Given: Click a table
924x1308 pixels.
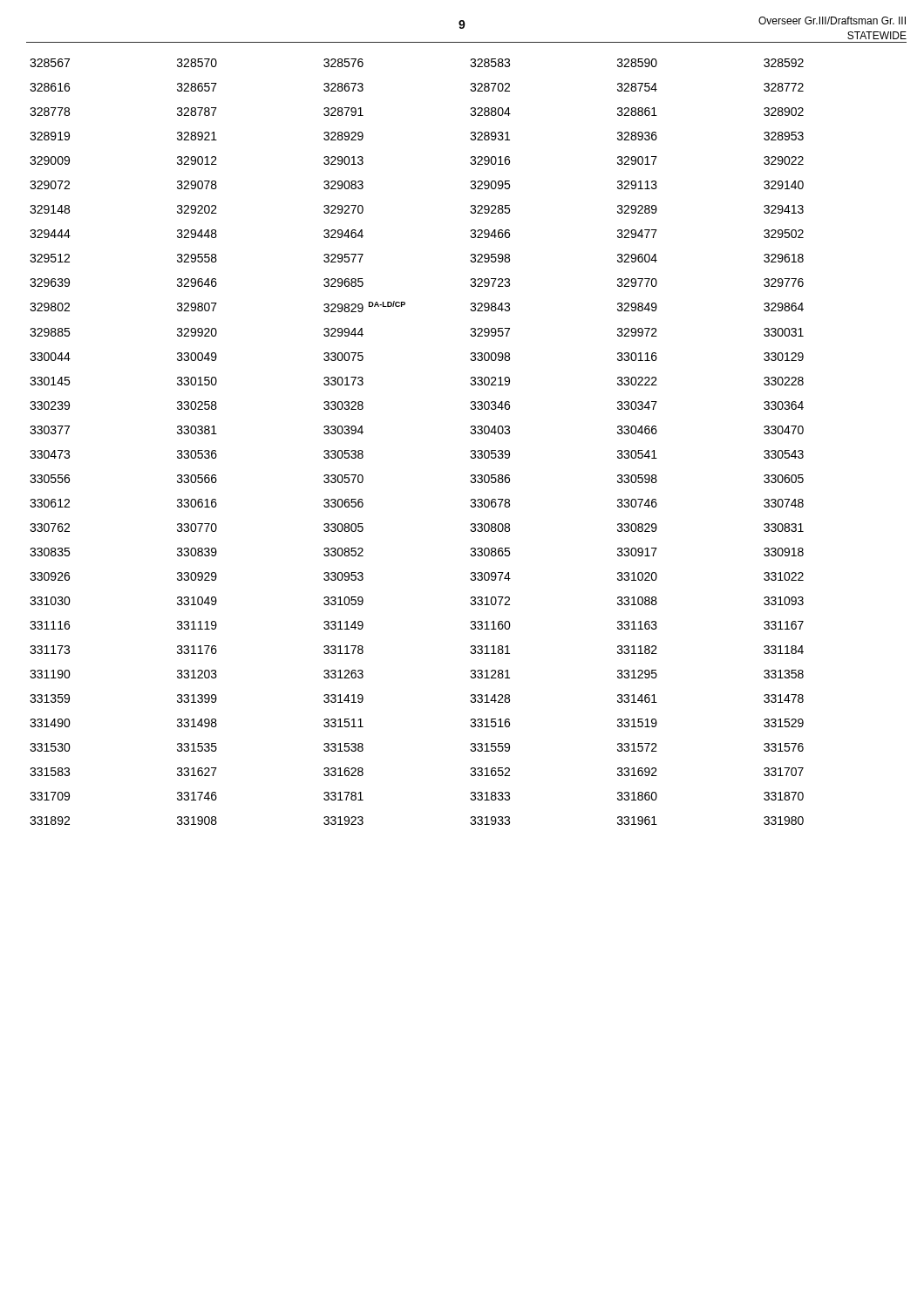Looking at the screenshot, I should [466, 675].
